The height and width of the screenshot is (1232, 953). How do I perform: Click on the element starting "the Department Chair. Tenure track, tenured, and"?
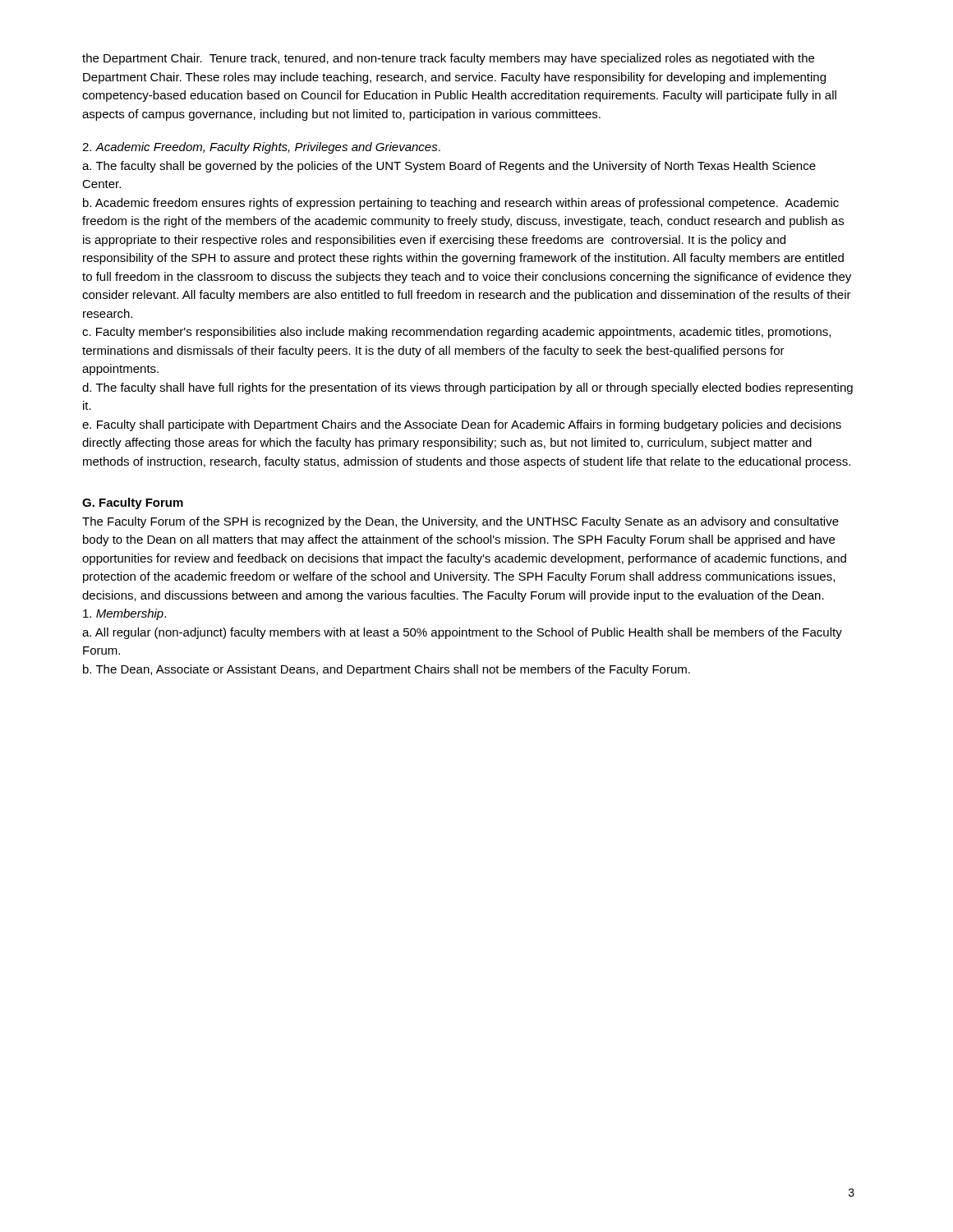coord(460,86)
